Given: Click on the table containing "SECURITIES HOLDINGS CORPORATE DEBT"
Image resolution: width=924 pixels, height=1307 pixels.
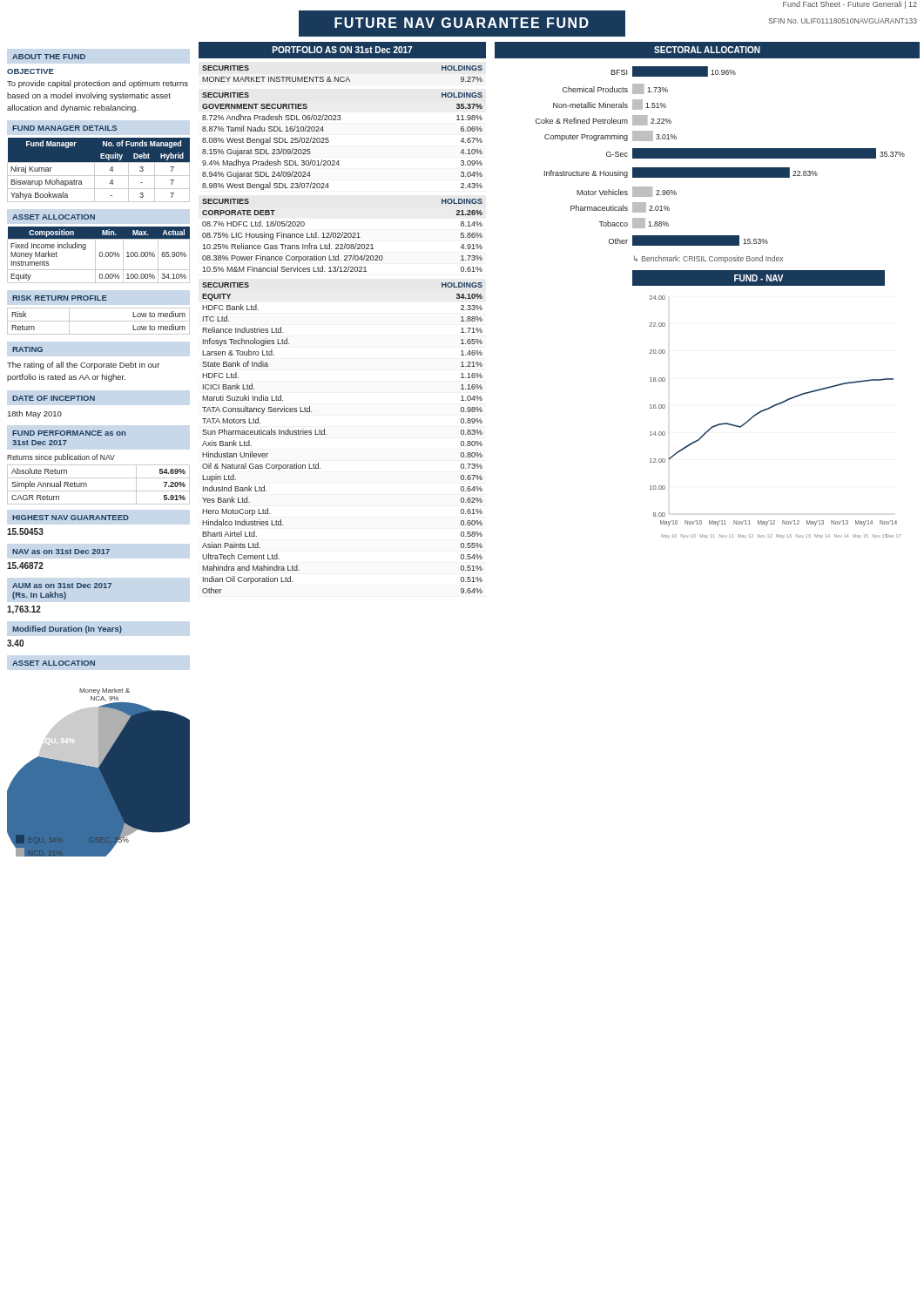Looking at the screenshot, I should [x=342, y=235].
